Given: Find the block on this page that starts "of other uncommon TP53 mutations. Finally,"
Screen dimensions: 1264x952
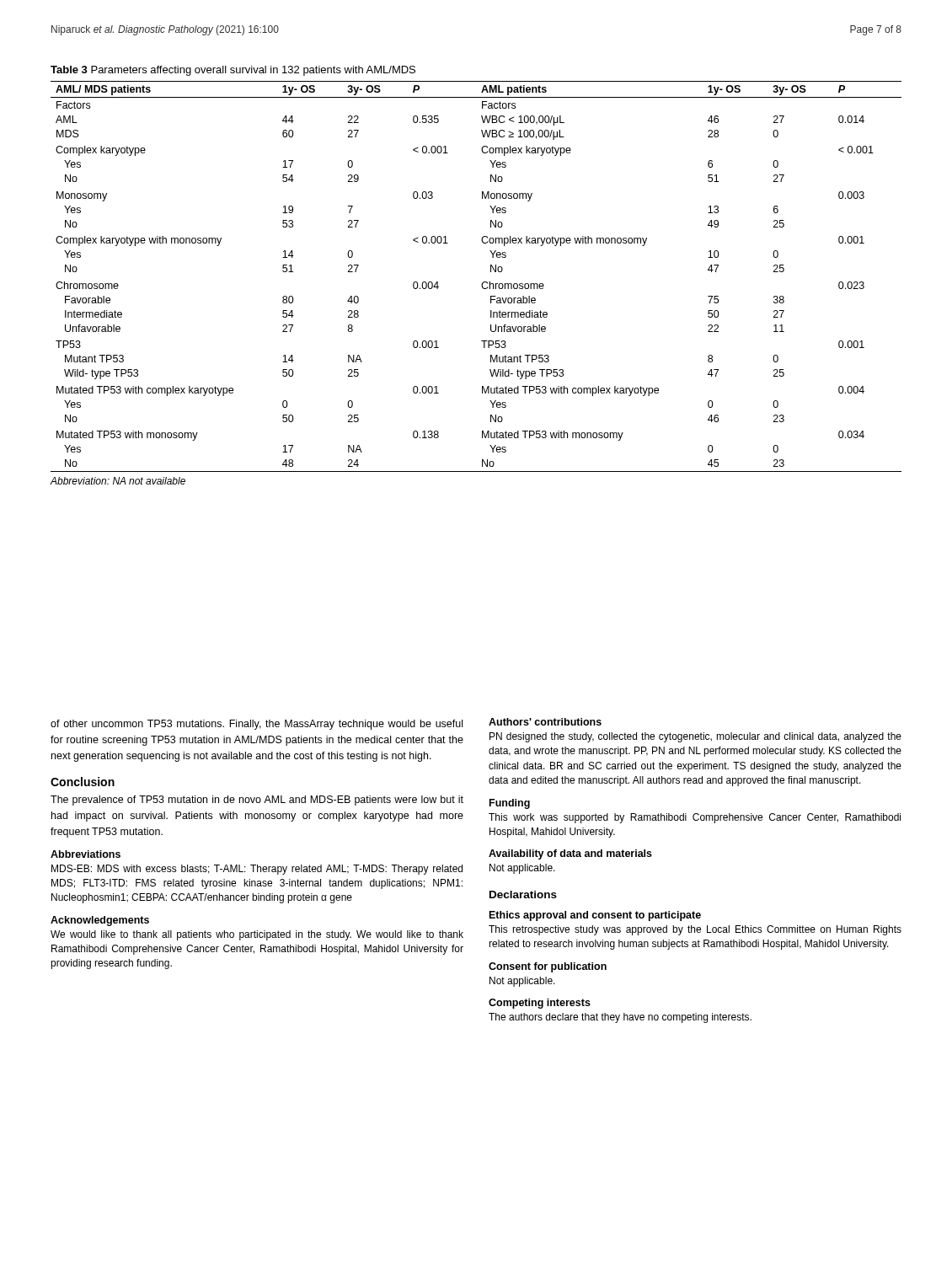Looking at the screenshot, I should (257, 740).
